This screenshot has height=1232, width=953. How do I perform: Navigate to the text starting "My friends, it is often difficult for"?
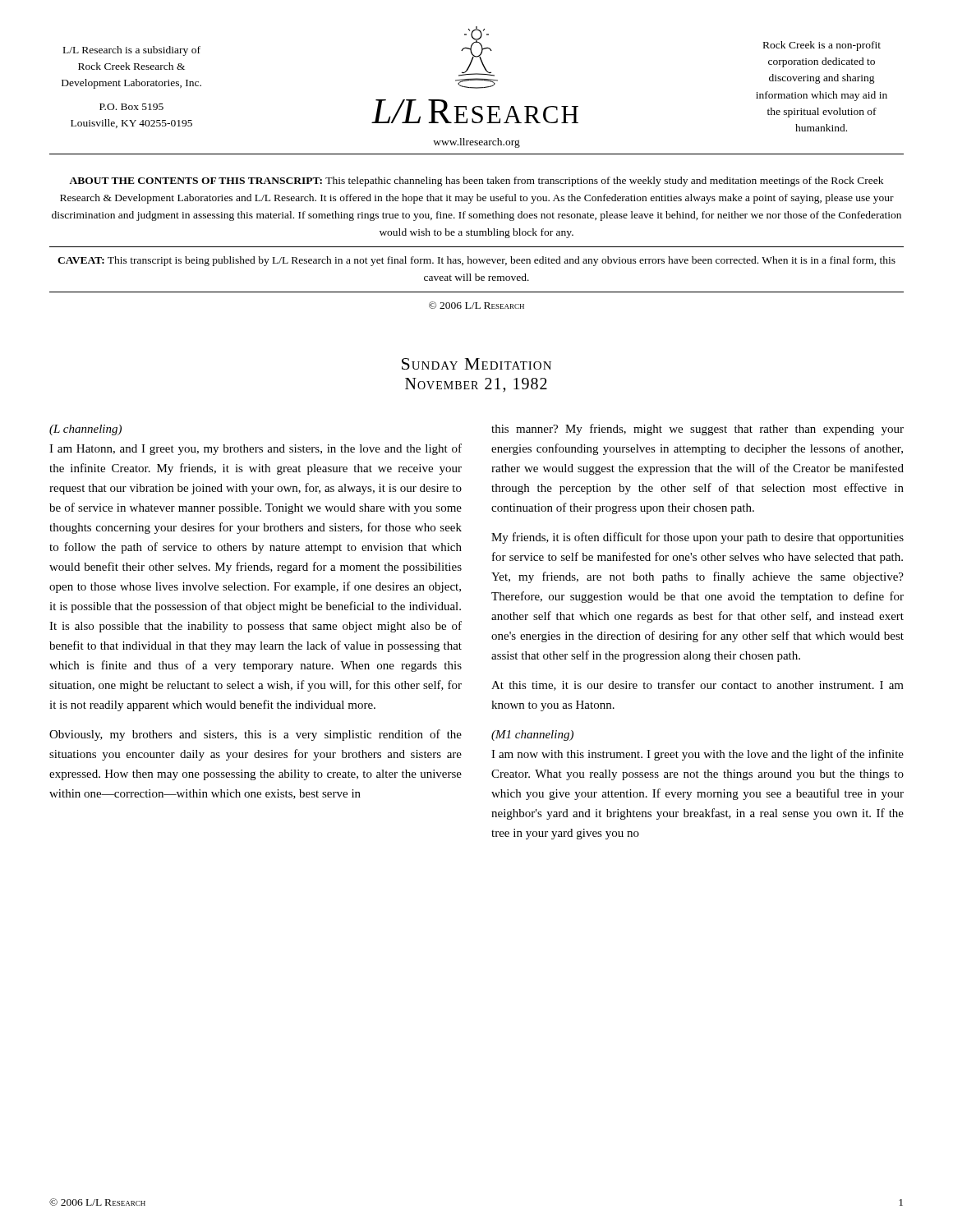tap(698, 596)
